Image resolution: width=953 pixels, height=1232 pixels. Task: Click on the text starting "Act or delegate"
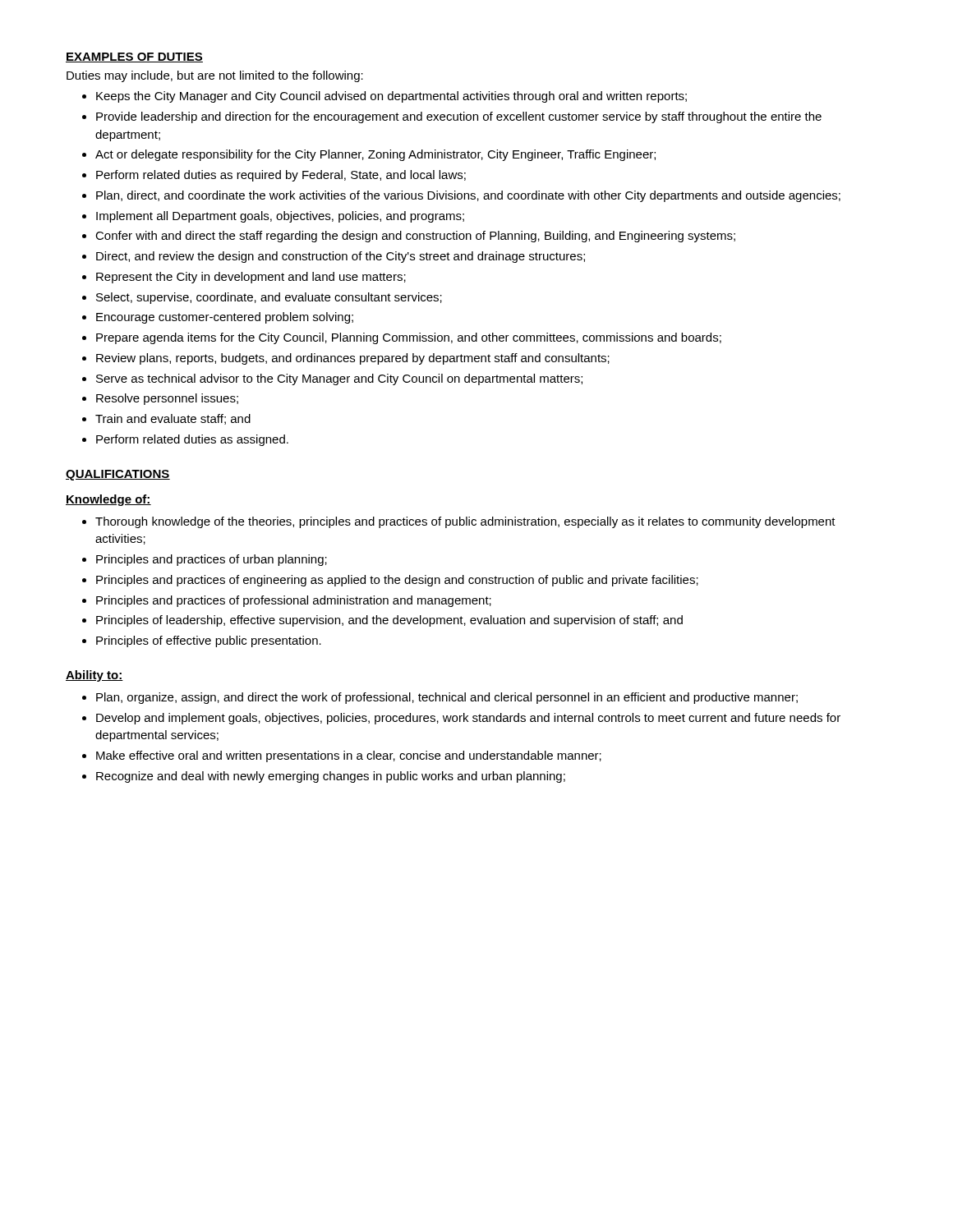coord(376,154)
